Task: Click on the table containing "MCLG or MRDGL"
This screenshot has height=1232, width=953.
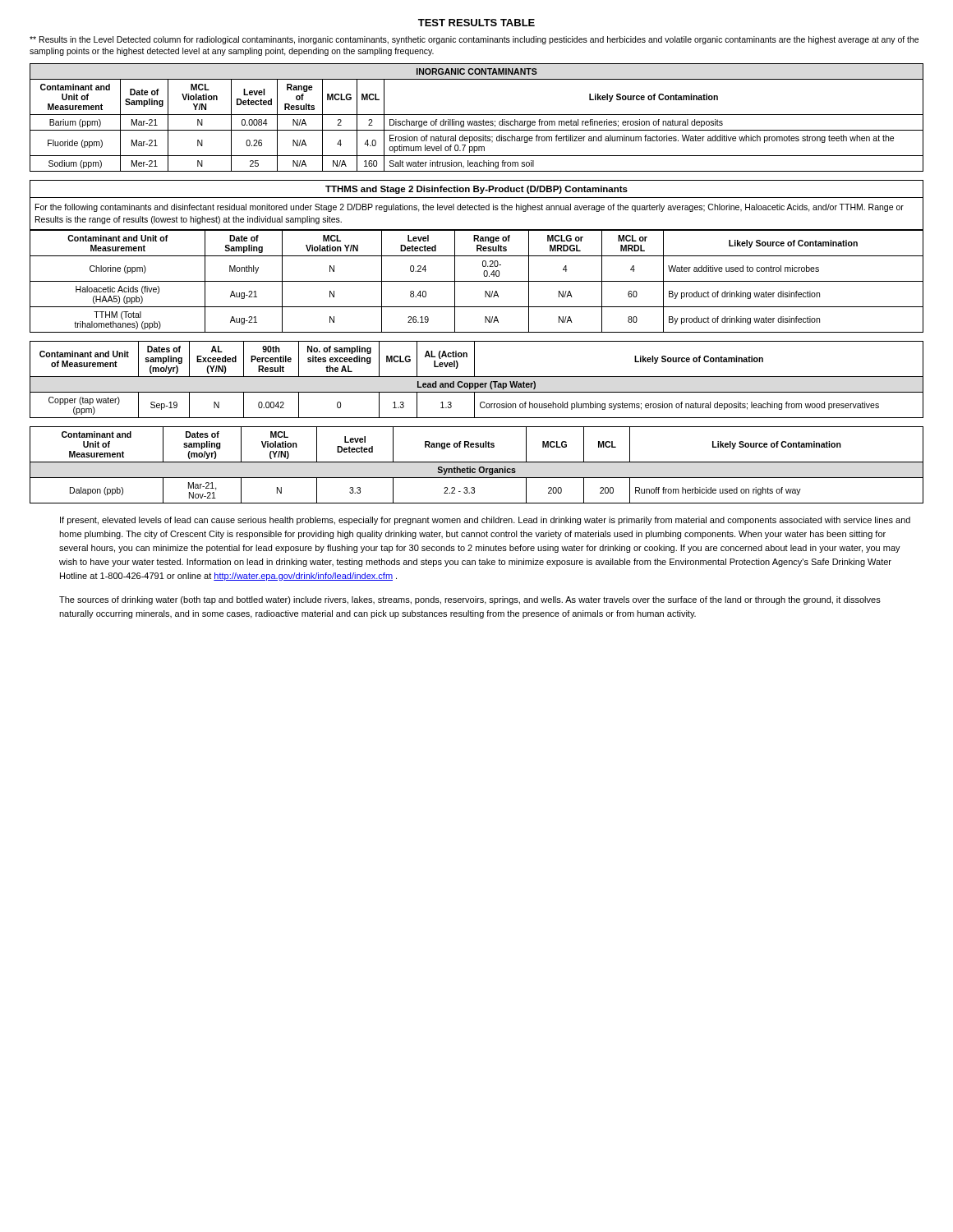Action: click(476, 281)
